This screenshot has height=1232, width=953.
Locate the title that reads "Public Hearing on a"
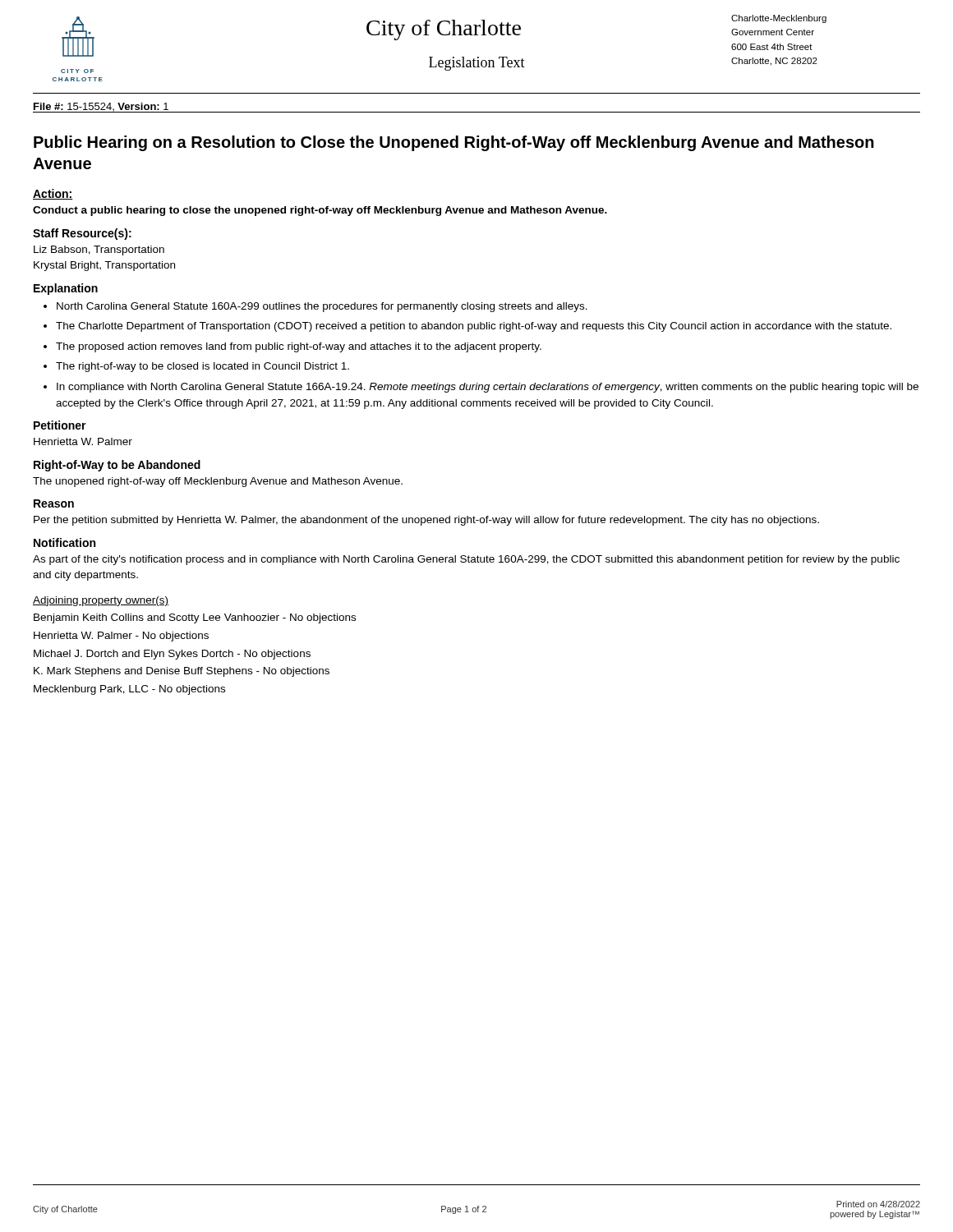pos(454,153)
